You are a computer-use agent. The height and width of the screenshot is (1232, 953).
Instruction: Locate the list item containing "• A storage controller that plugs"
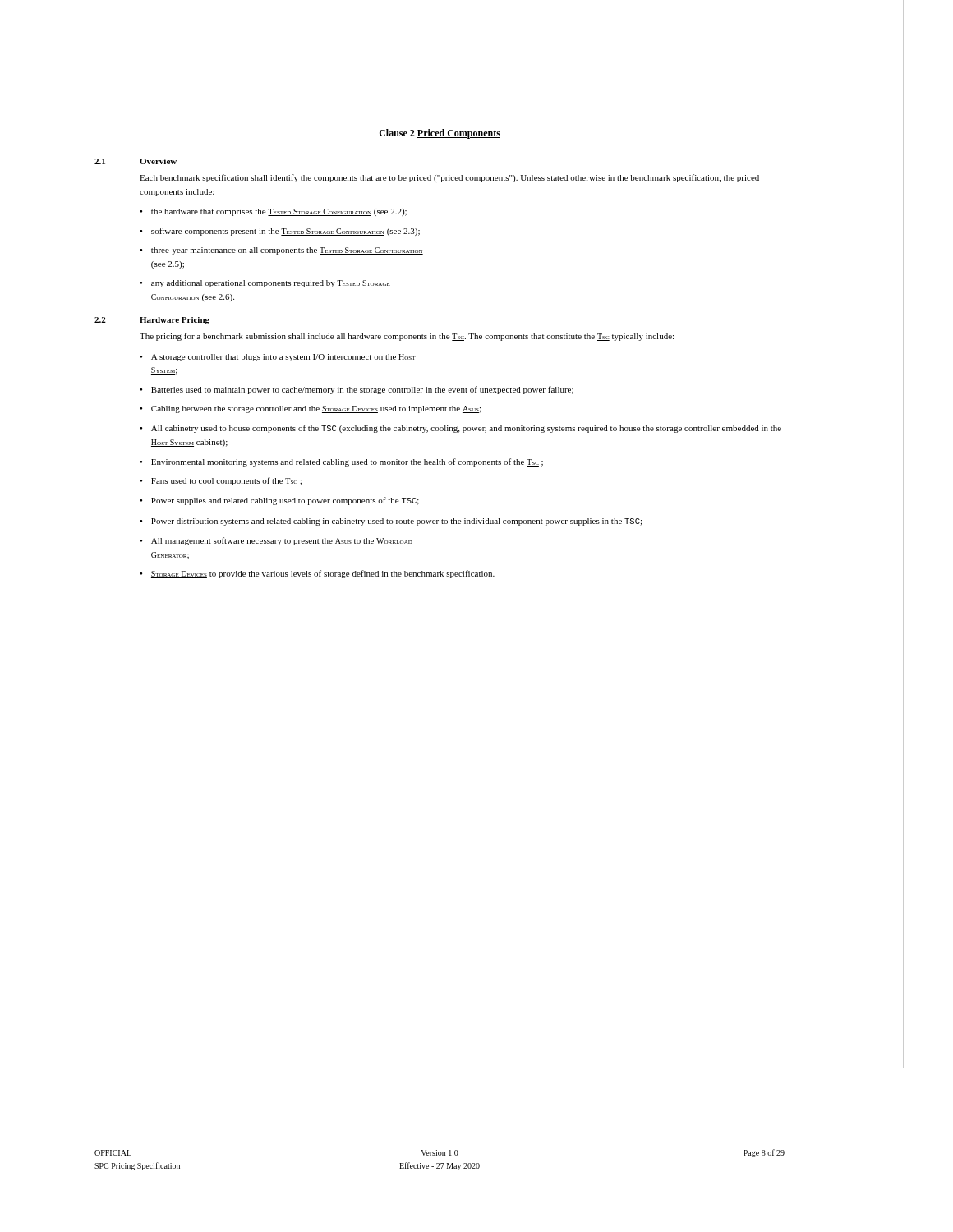[x=278, y=363]
